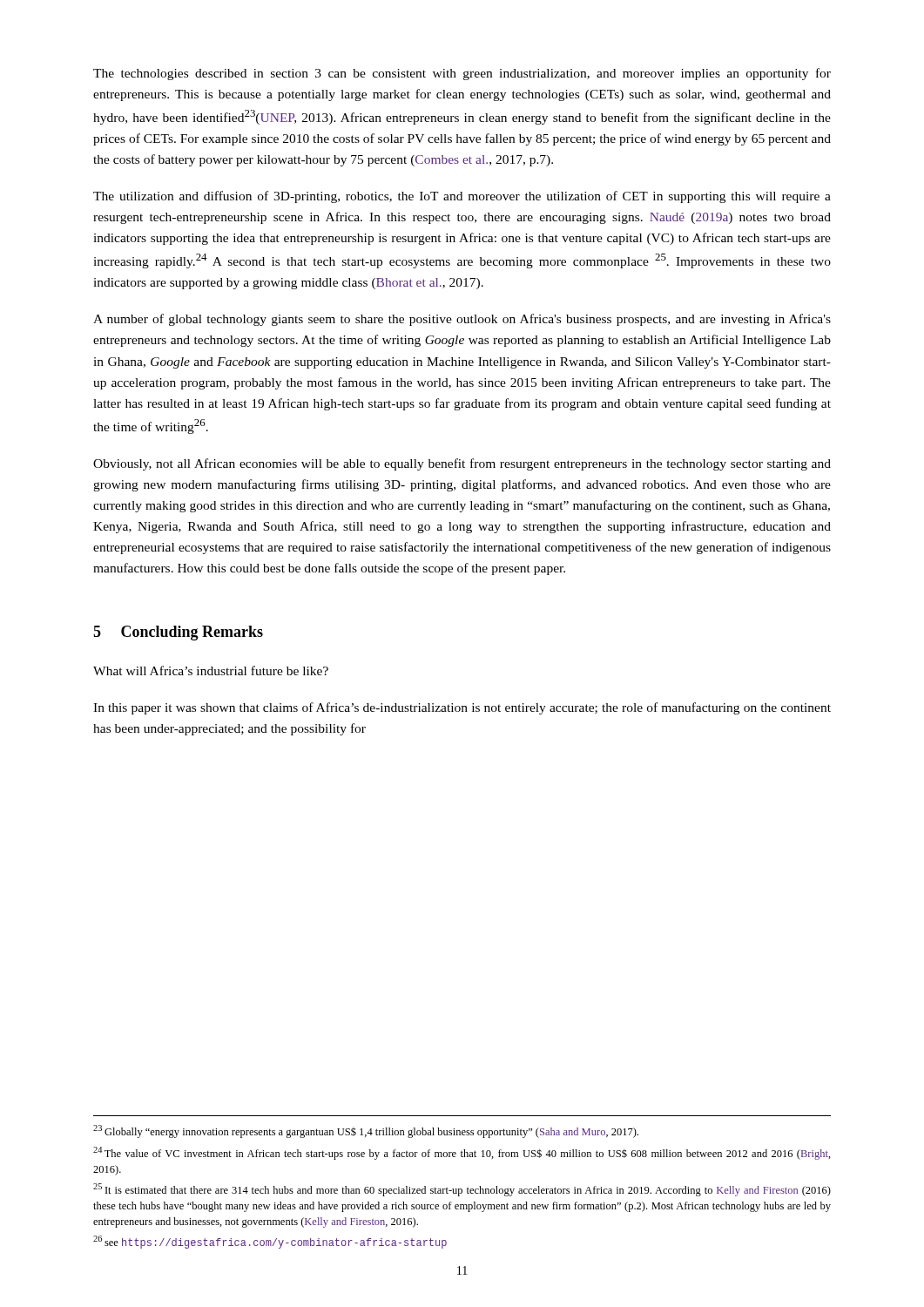Select the text starting "The technologies described in section"
924x1307 pixels.
[x=462, y=116]
